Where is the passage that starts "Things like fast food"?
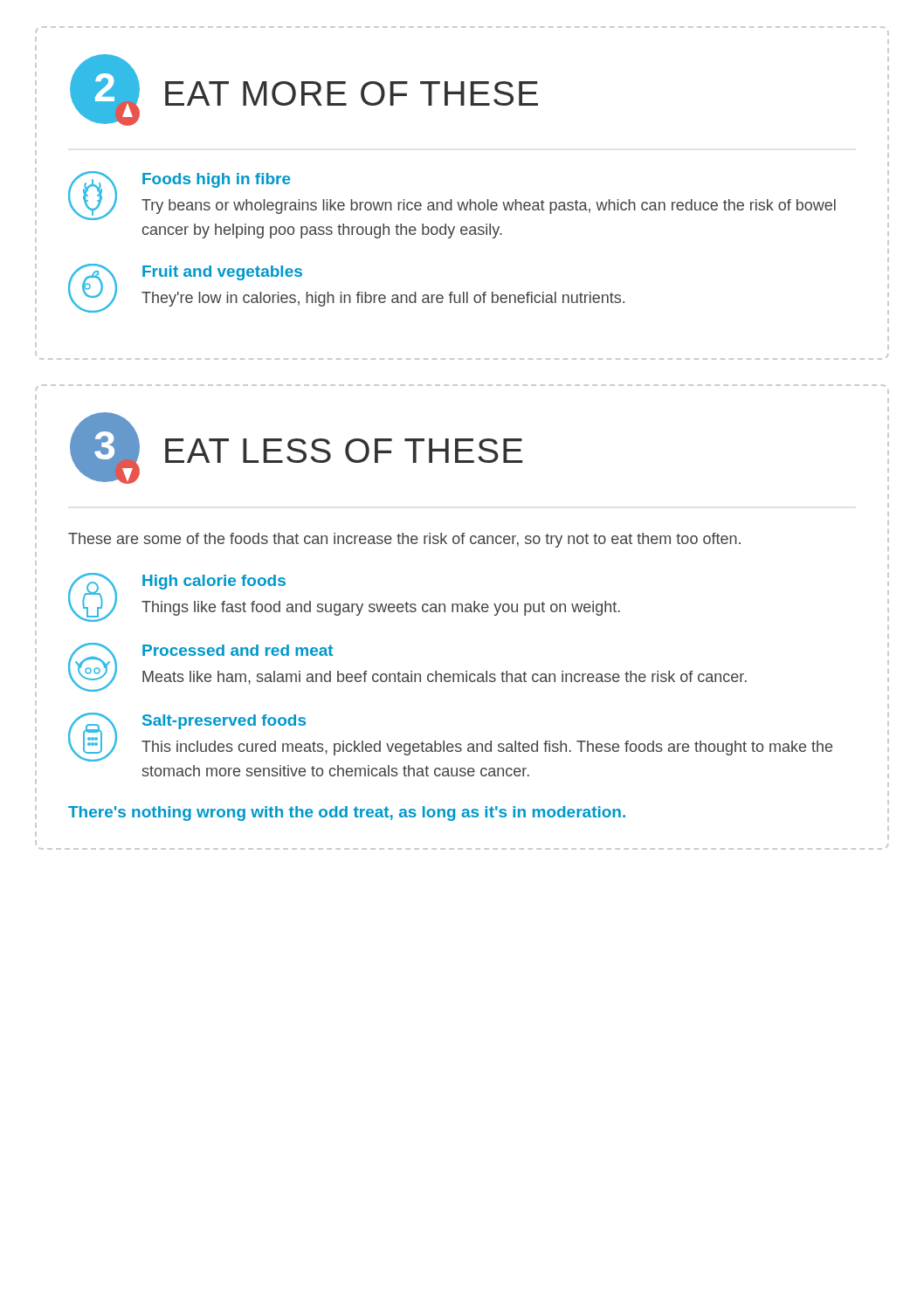The image size is (924, 1310). (381, 607)
